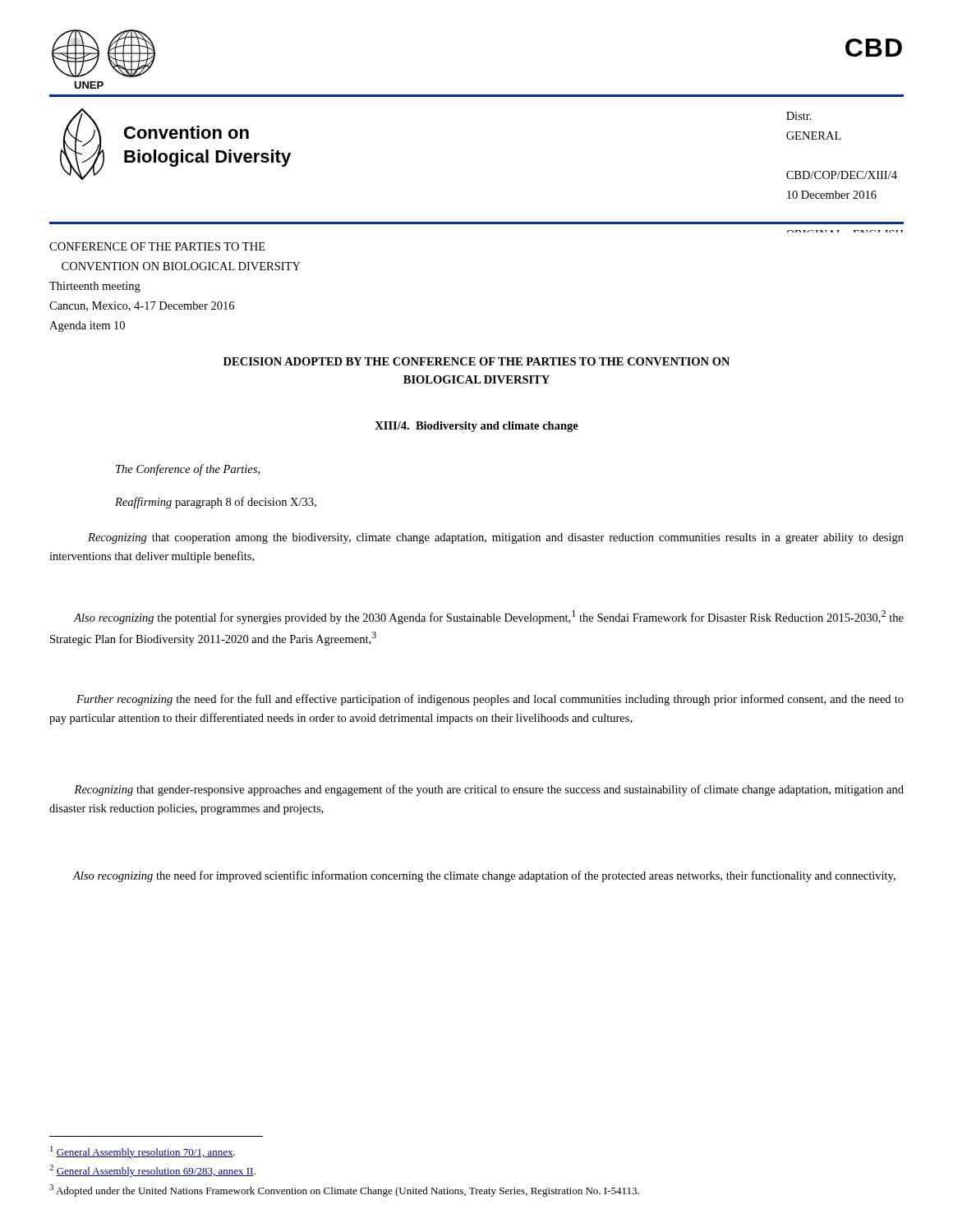The width and height of the screenshot is (953, 1232).
Task: Locate the element starting "1 General Assembly resolution 70/1,"
Action: point(143,1152)
